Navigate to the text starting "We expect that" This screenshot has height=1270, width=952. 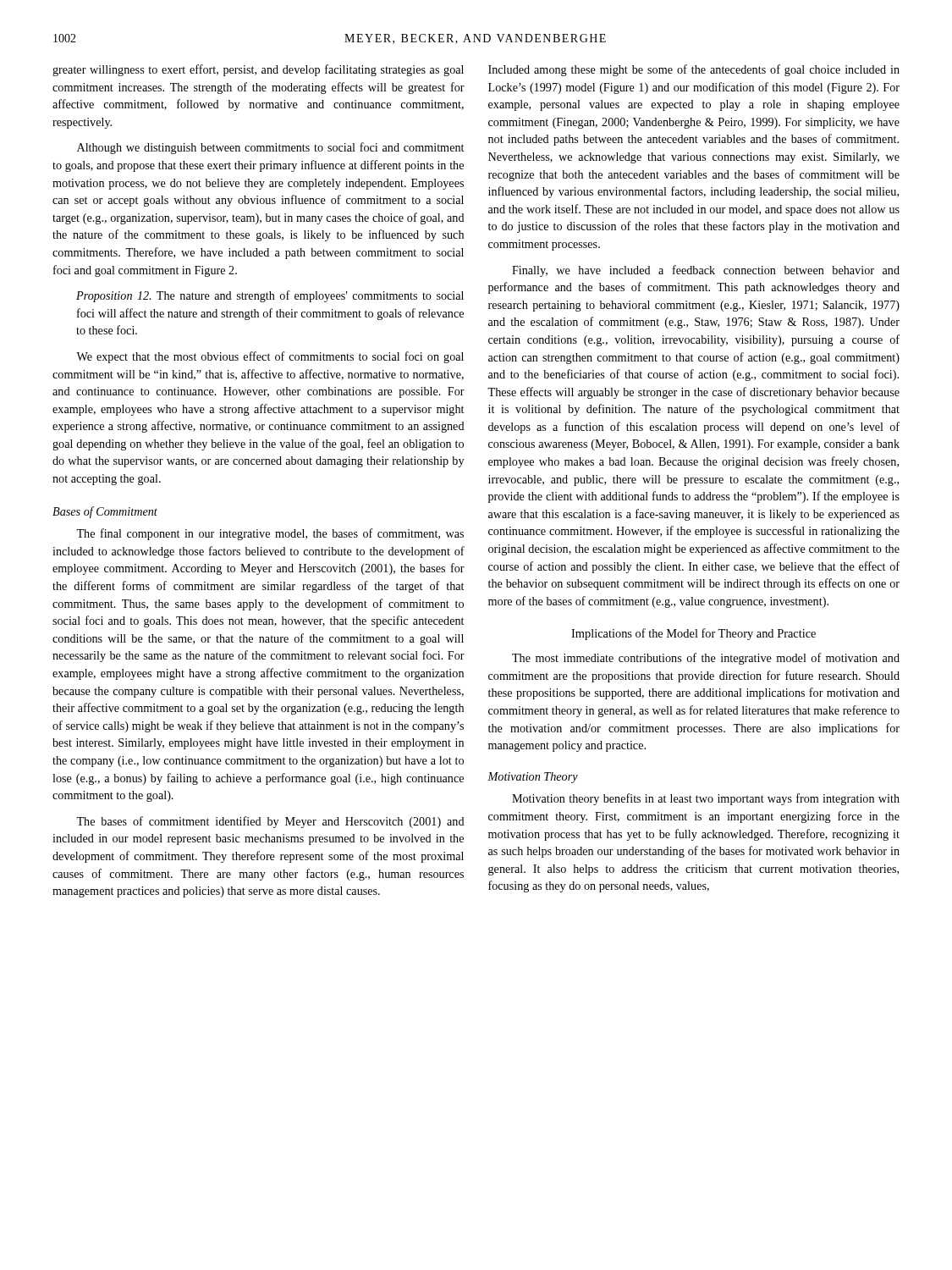(258, 418)
